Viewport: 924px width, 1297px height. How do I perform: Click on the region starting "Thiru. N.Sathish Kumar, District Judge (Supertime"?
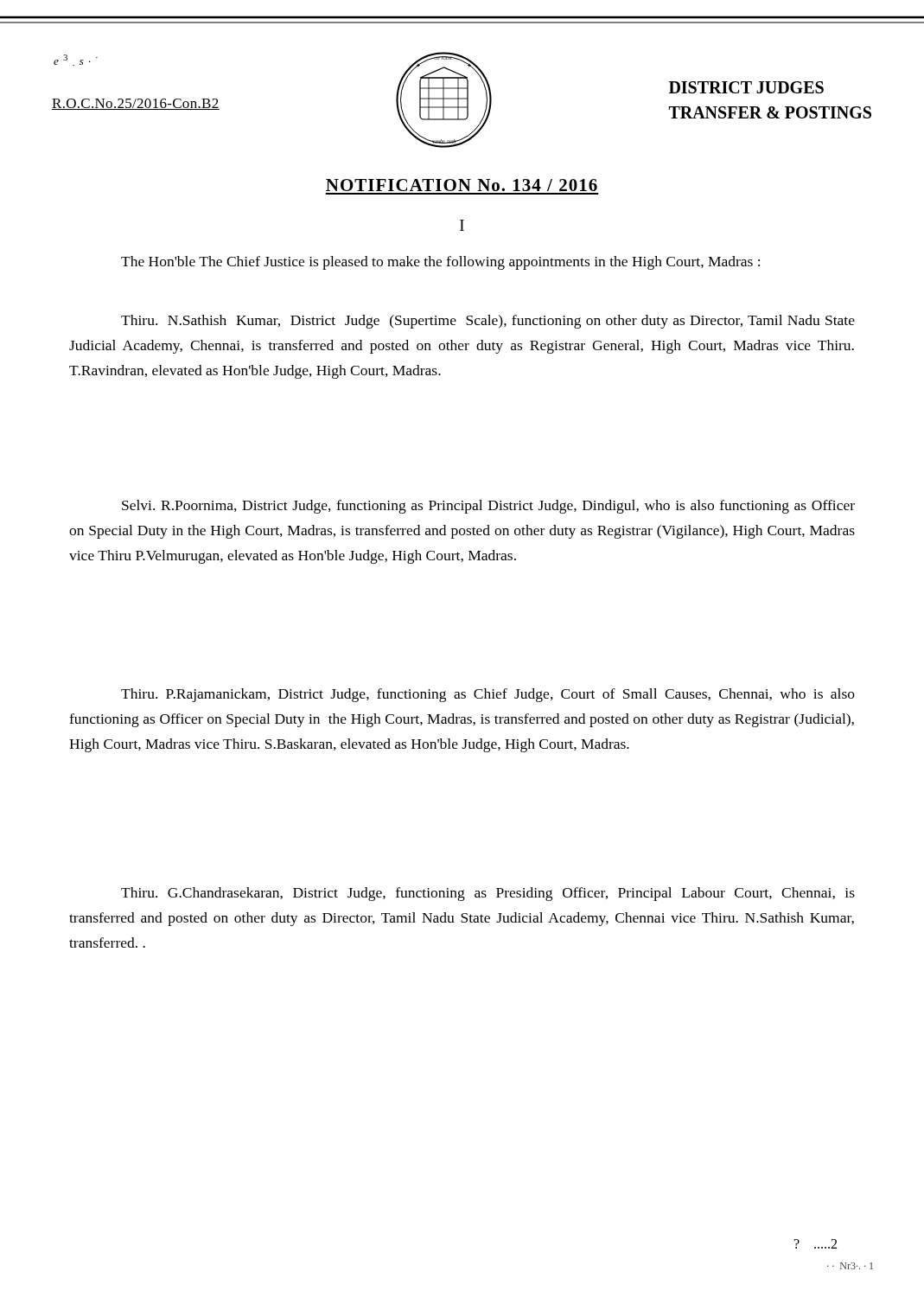click(x=462, y=345)
